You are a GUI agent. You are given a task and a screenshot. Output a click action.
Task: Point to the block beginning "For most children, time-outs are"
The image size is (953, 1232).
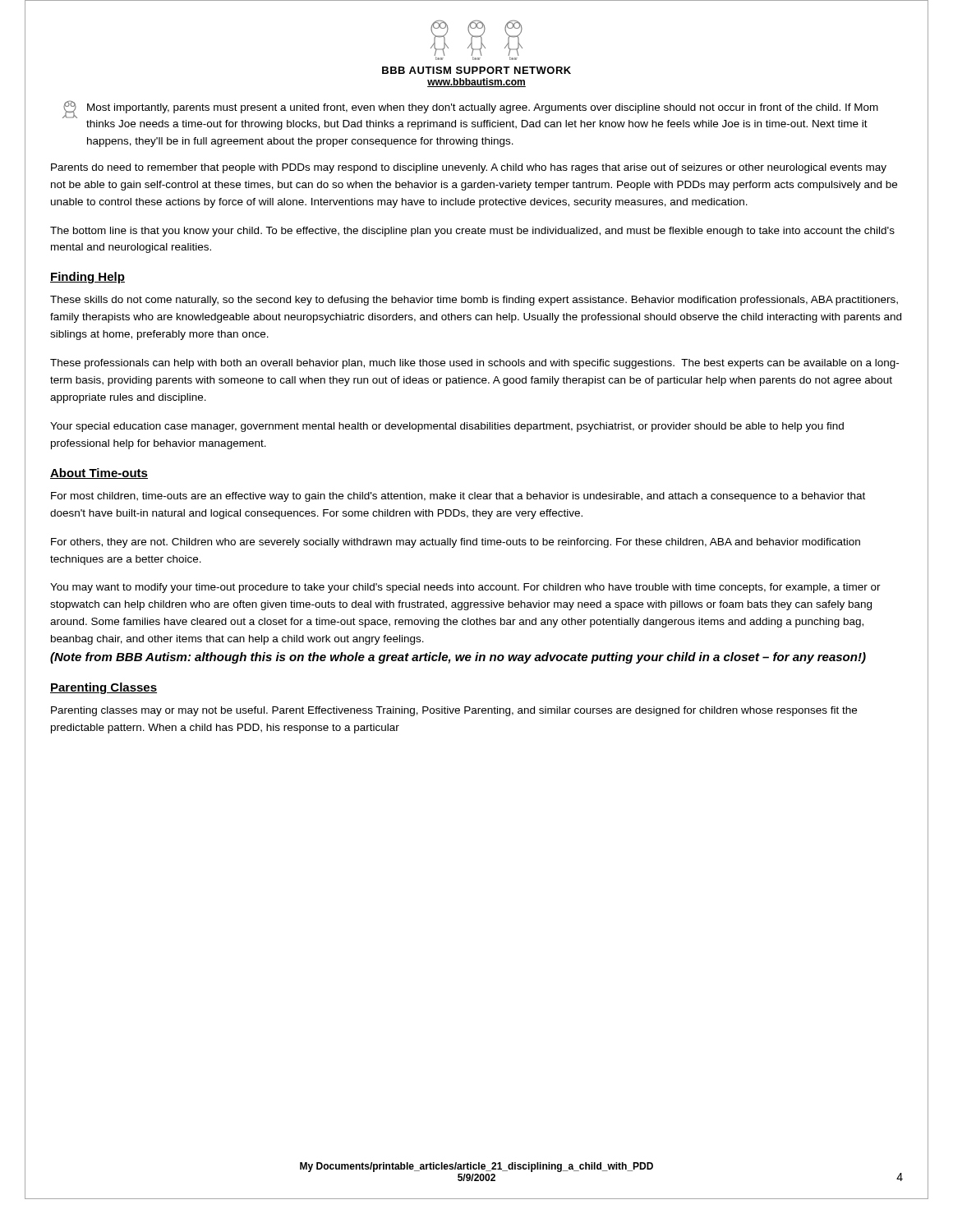[458, 504]
